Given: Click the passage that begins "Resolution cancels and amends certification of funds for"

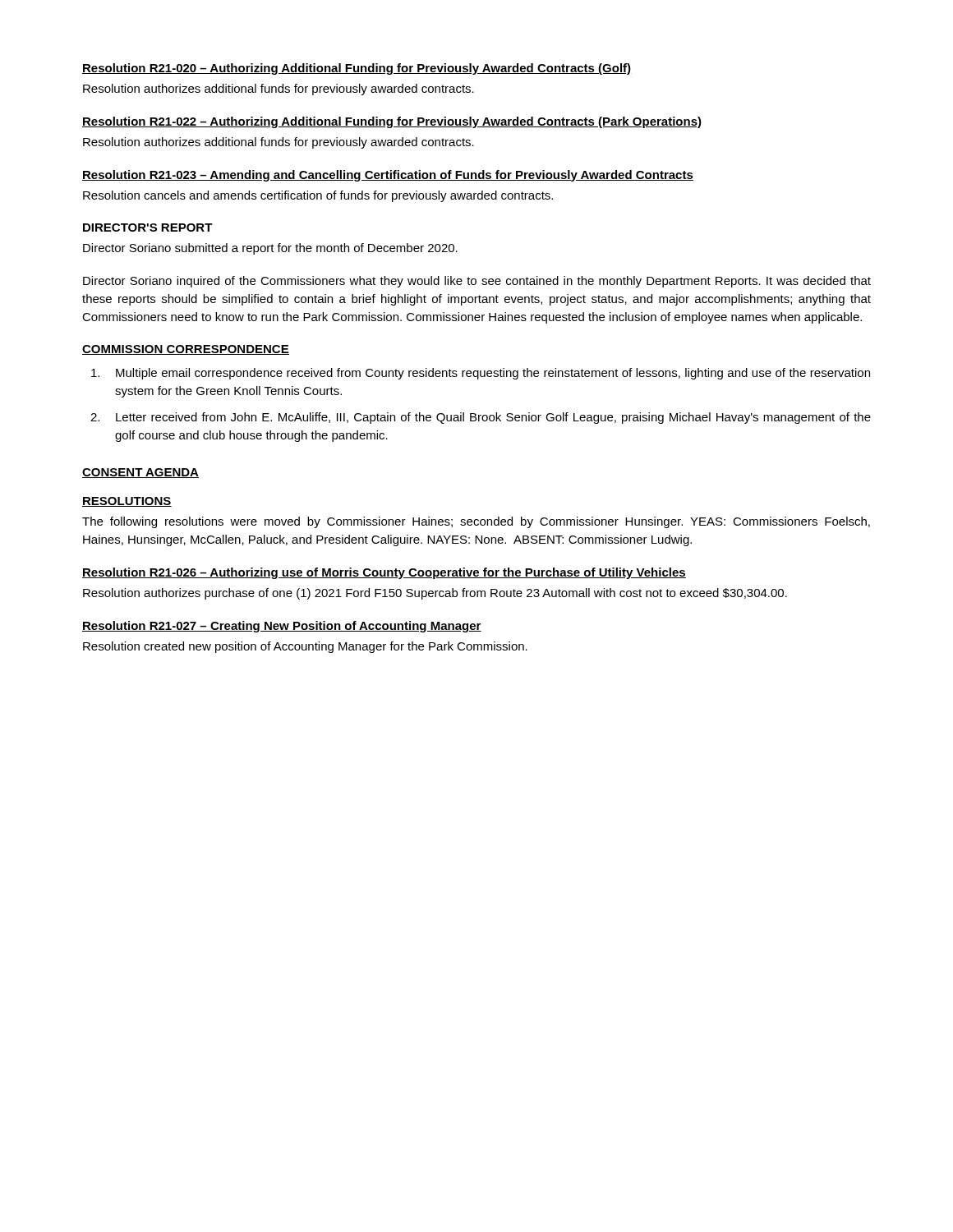Looking at the screenshot, I should pyautogui.click(x=318, y=195).
